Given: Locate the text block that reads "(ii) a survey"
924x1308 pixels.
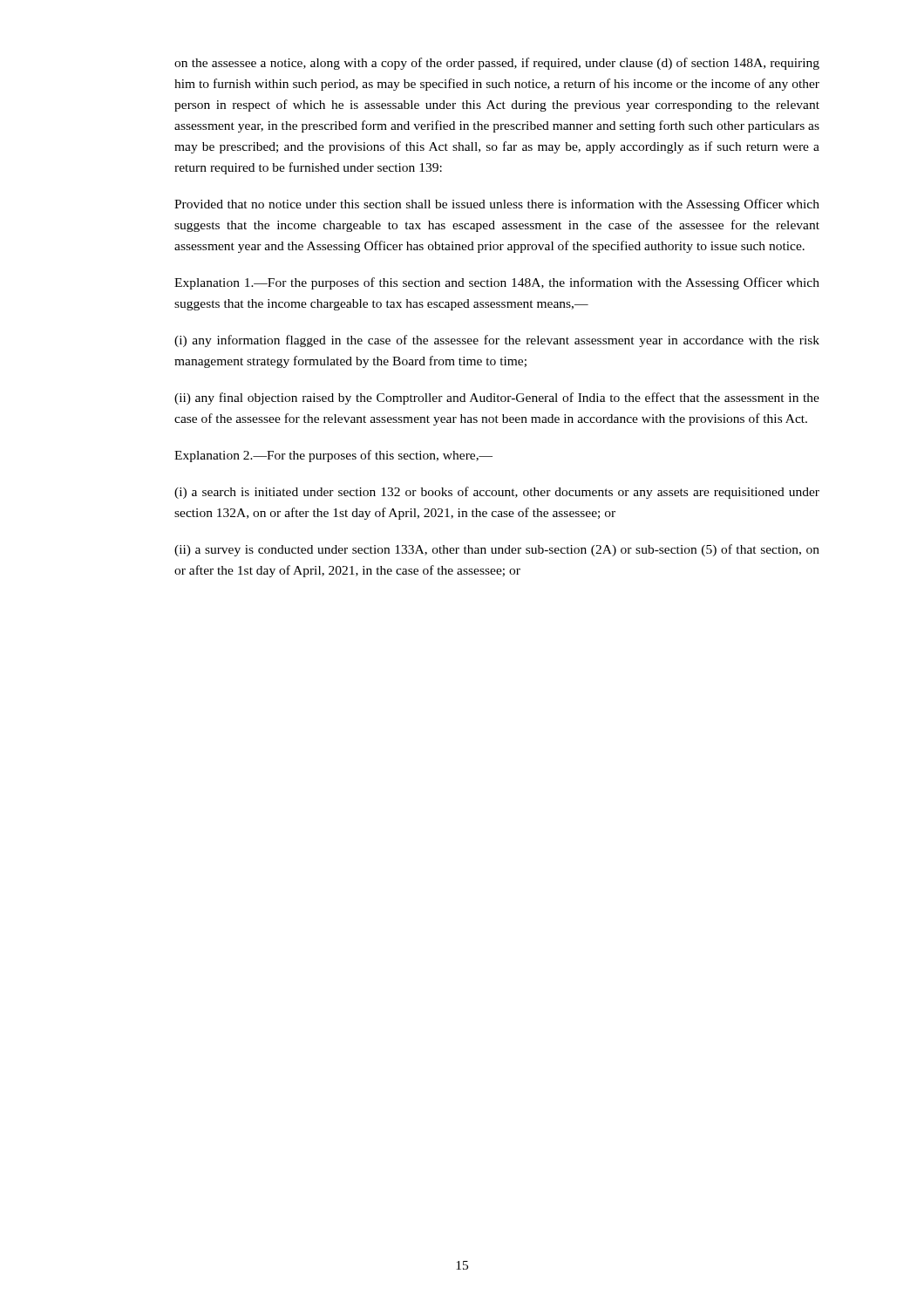Looking at the screenshot, I should [497, 560].
